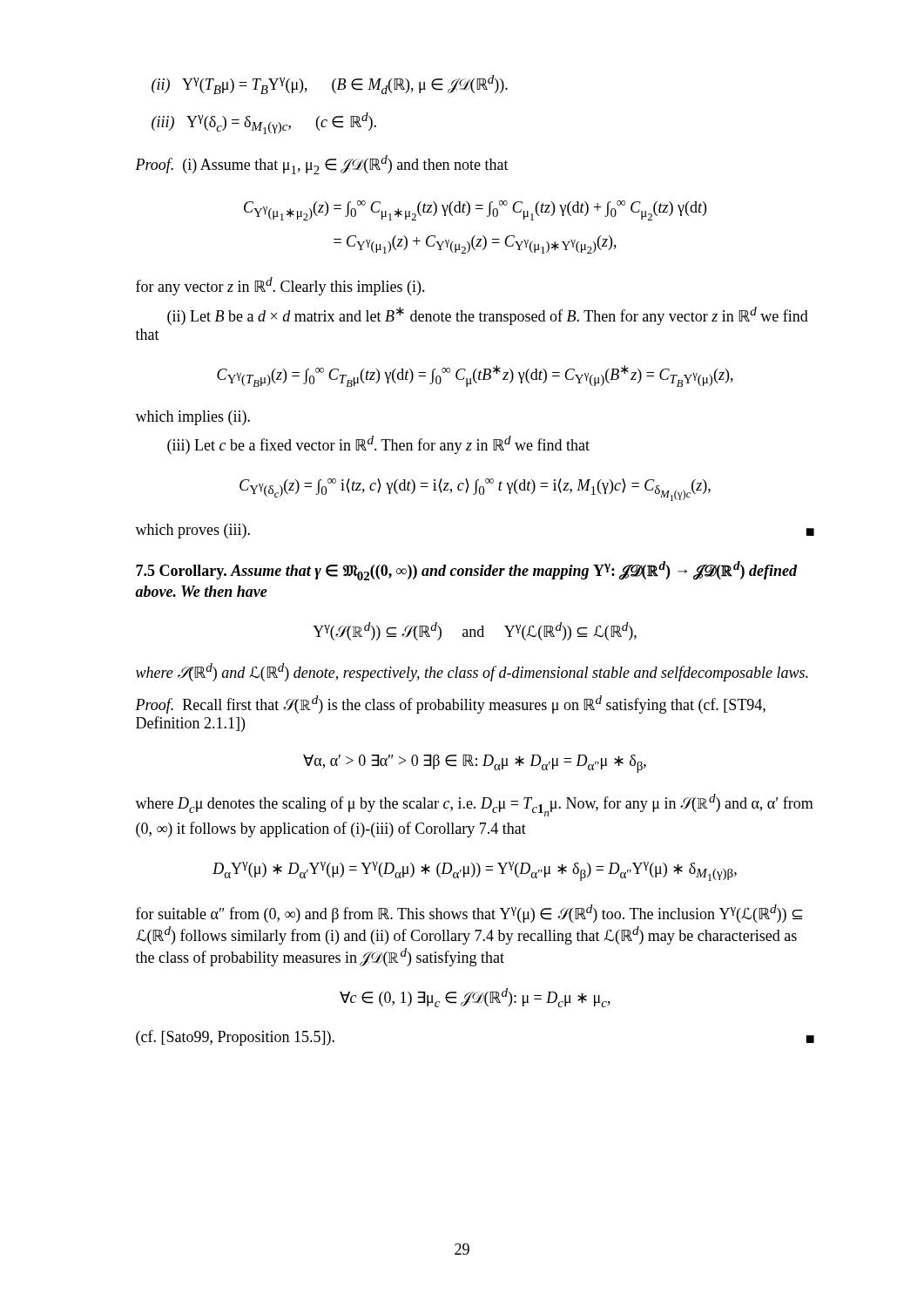Point to "(cf. [Sato99, Proposition 15.5]). ■"
924x1307 pixels.
coord(232,1037)
